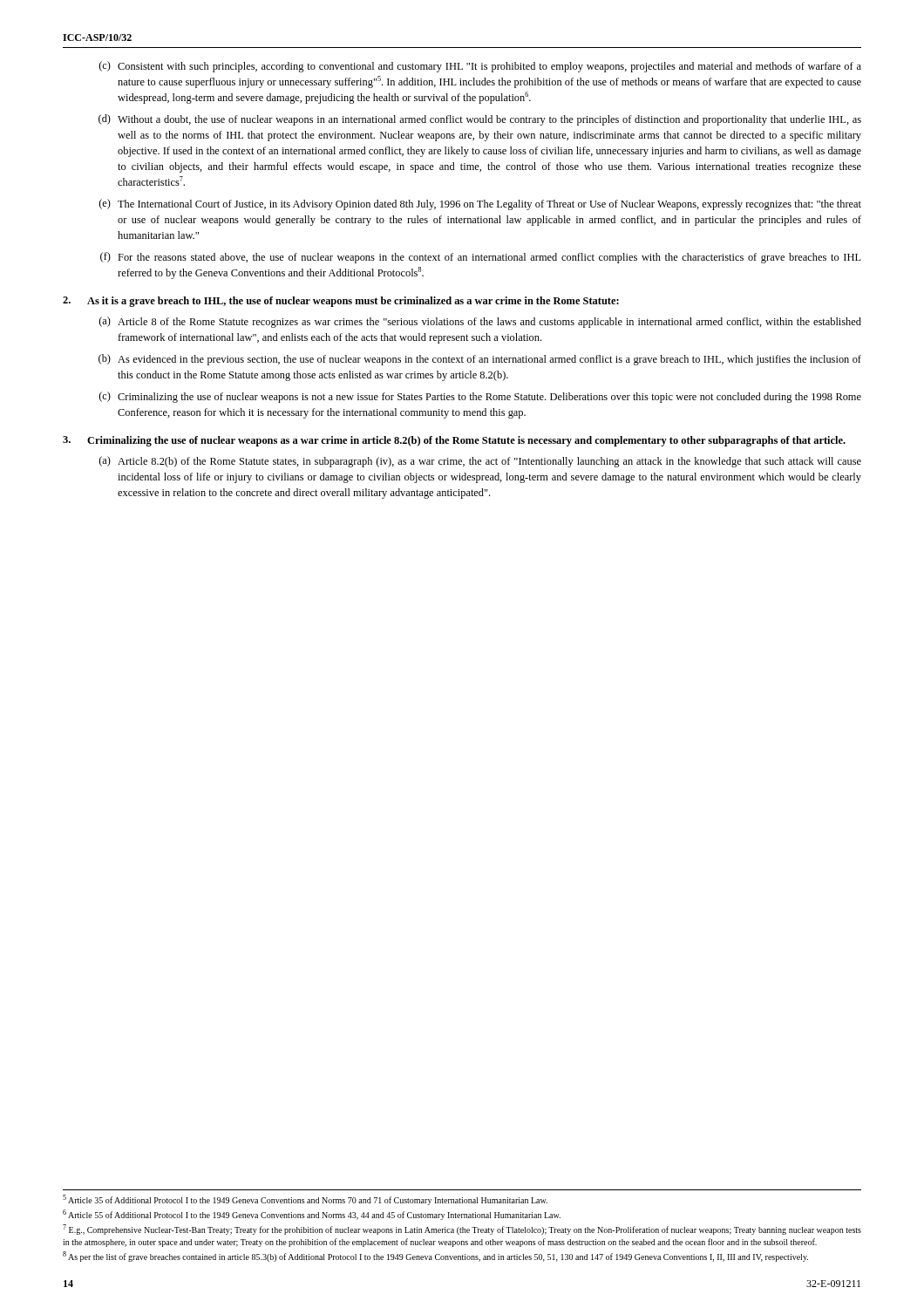Select the section header containing "3. Criminalizing the"

462,441
